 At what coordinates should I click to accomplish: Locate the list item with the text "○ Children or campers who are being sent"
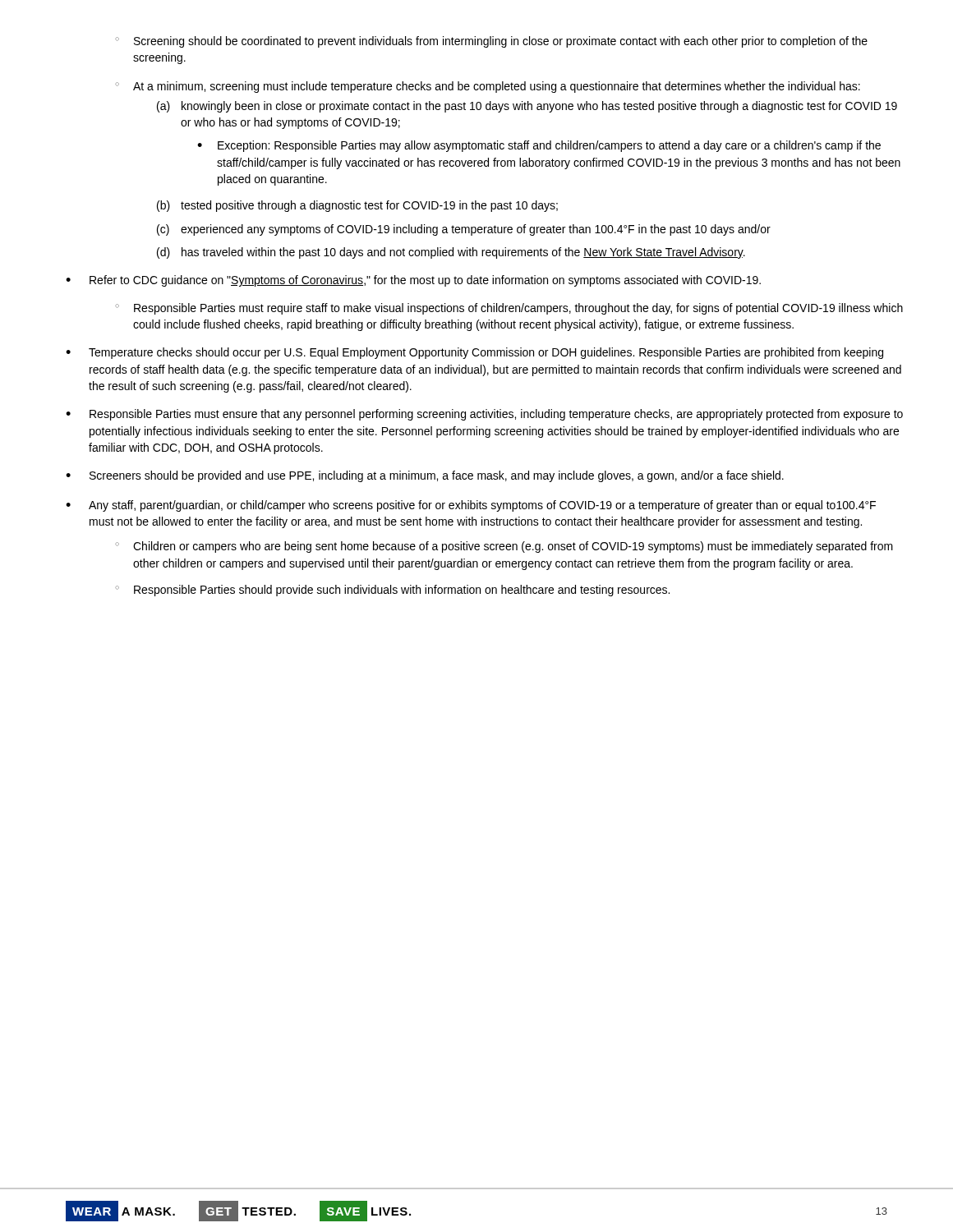click(x=509, y=555)
